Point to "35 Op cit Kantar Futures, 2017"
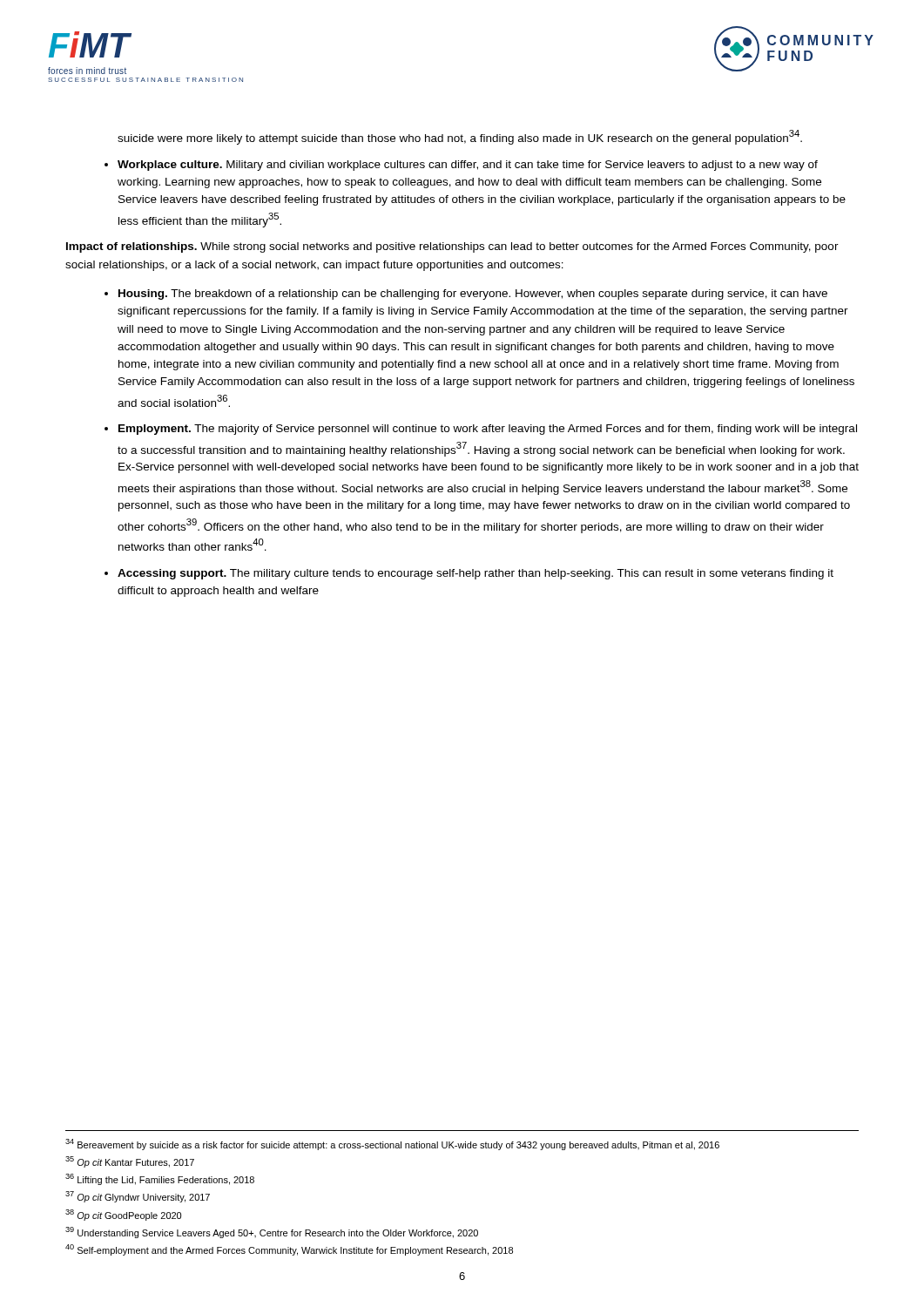This screenshot has height=1307, width=924. 130,1161
